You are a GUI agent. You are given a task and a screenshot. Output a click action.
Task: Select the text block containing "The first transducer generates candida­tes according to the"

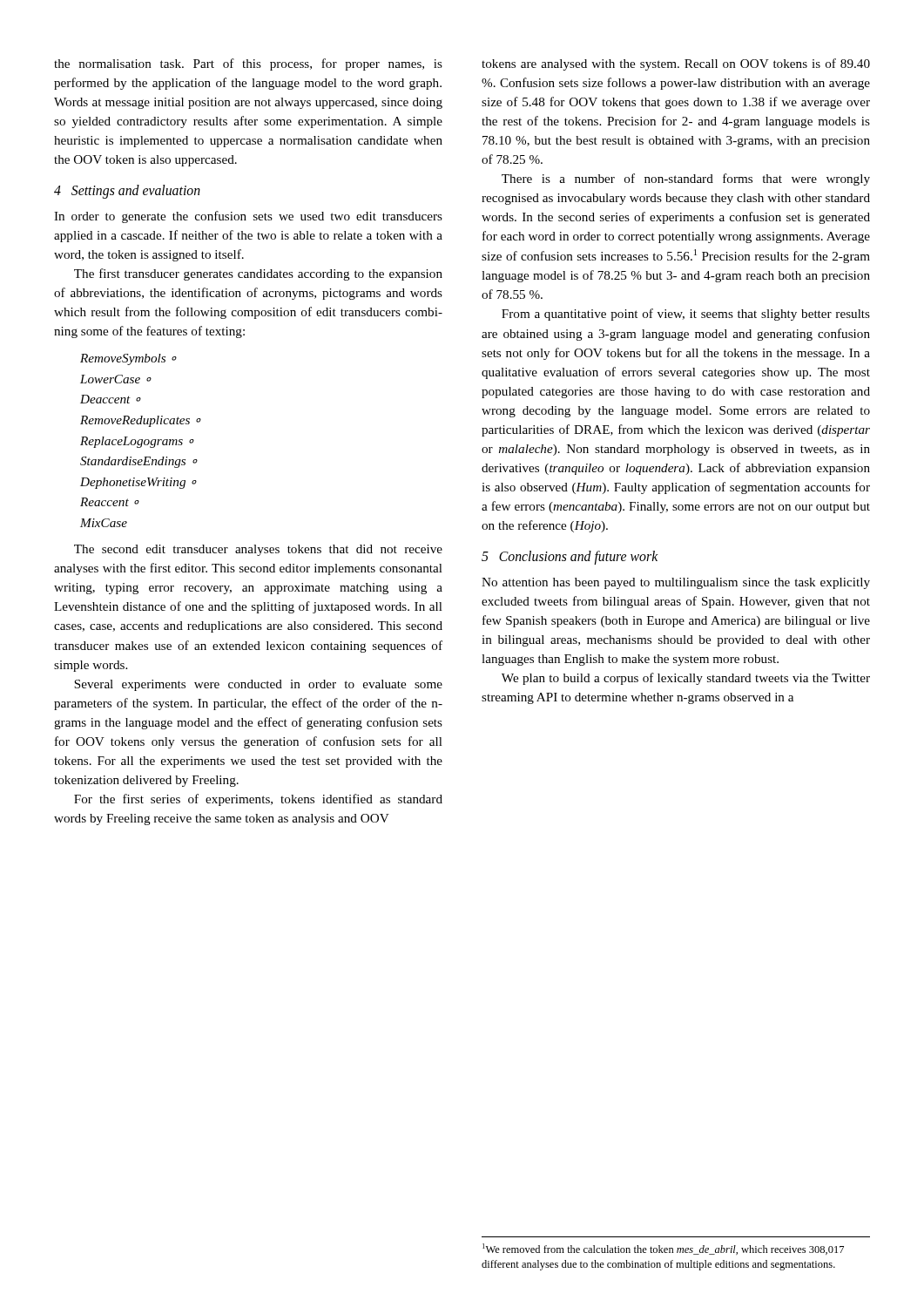coord(248,303)
